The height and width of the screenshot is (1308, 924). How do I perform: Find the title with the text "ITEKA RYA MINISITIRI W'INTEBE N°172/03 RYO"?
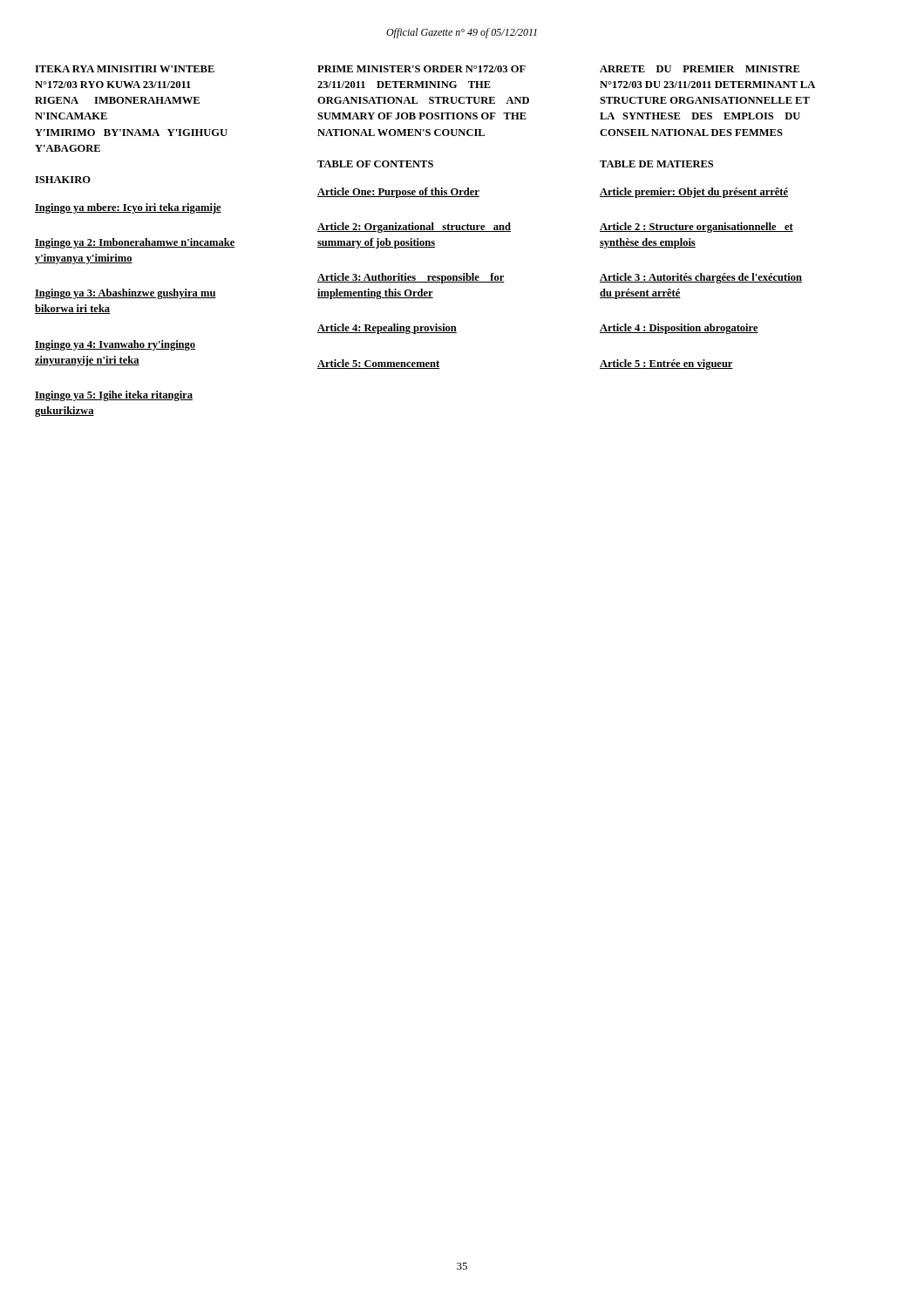tap(131, 108)
